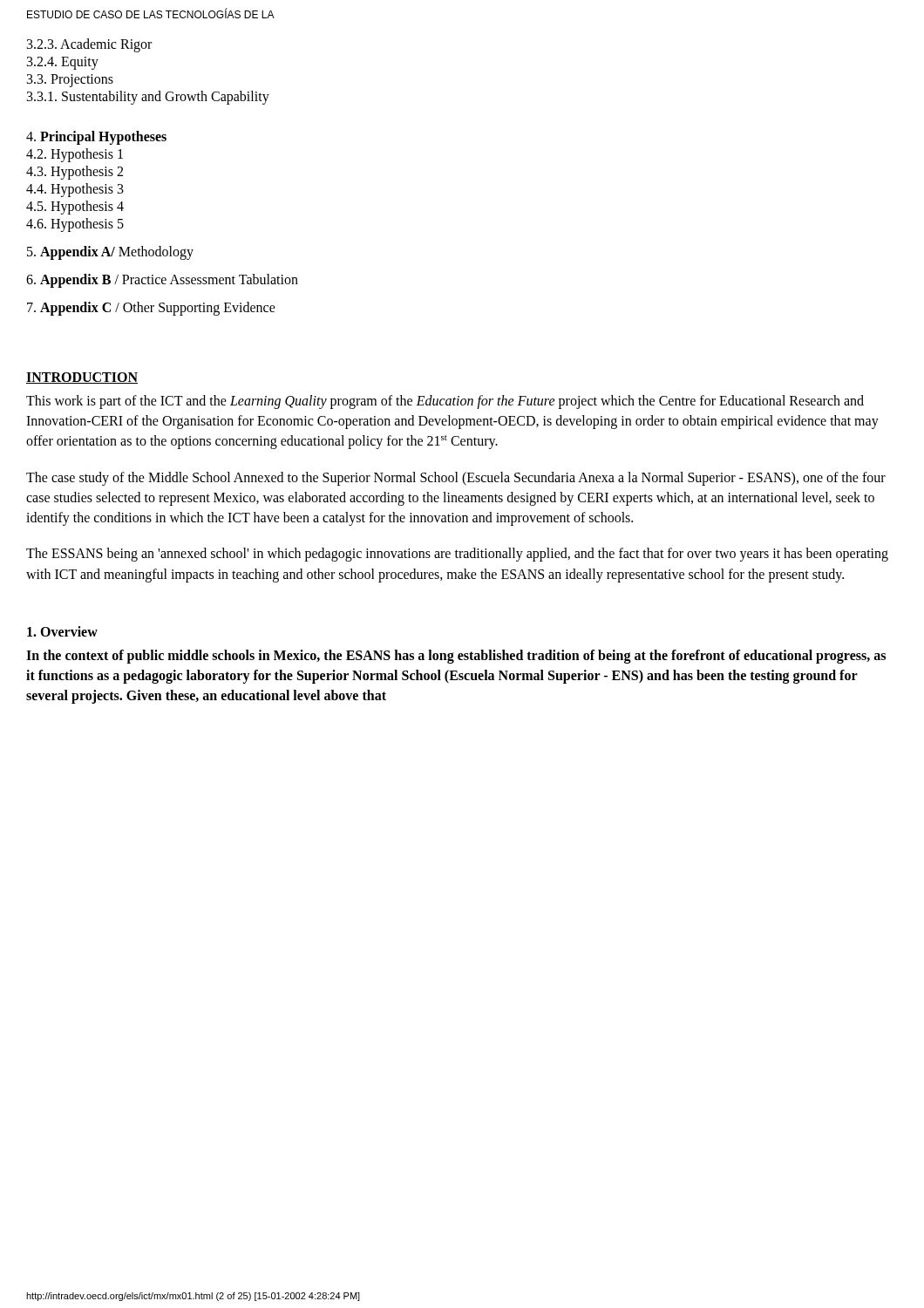
Task: Select the passage starting "3.3.1. Sustentability and"
Action: click(x=148, y=96)
